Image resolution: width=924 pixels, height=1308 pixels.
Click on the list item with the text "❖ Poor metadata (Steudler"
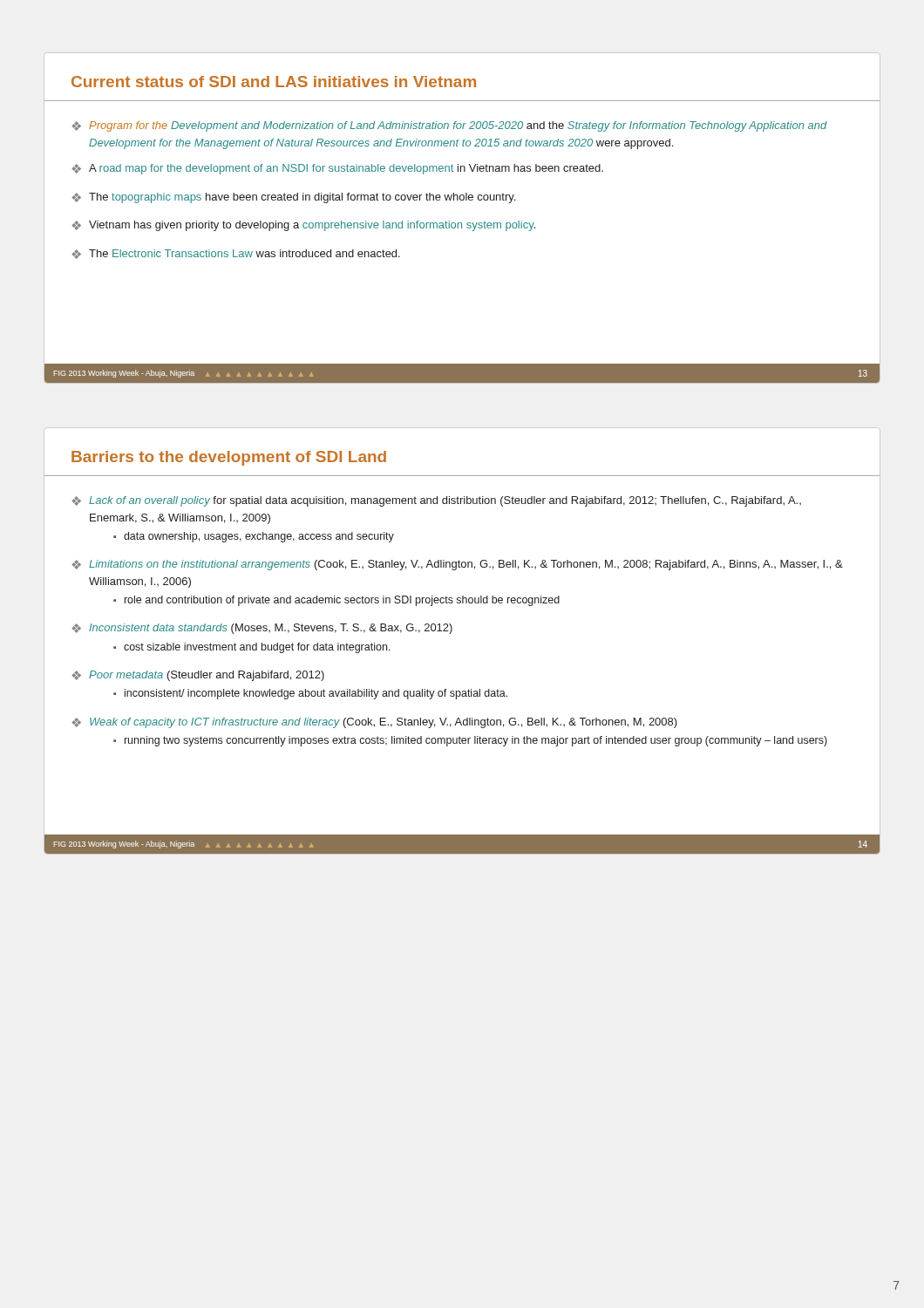(x=462, y=685)
